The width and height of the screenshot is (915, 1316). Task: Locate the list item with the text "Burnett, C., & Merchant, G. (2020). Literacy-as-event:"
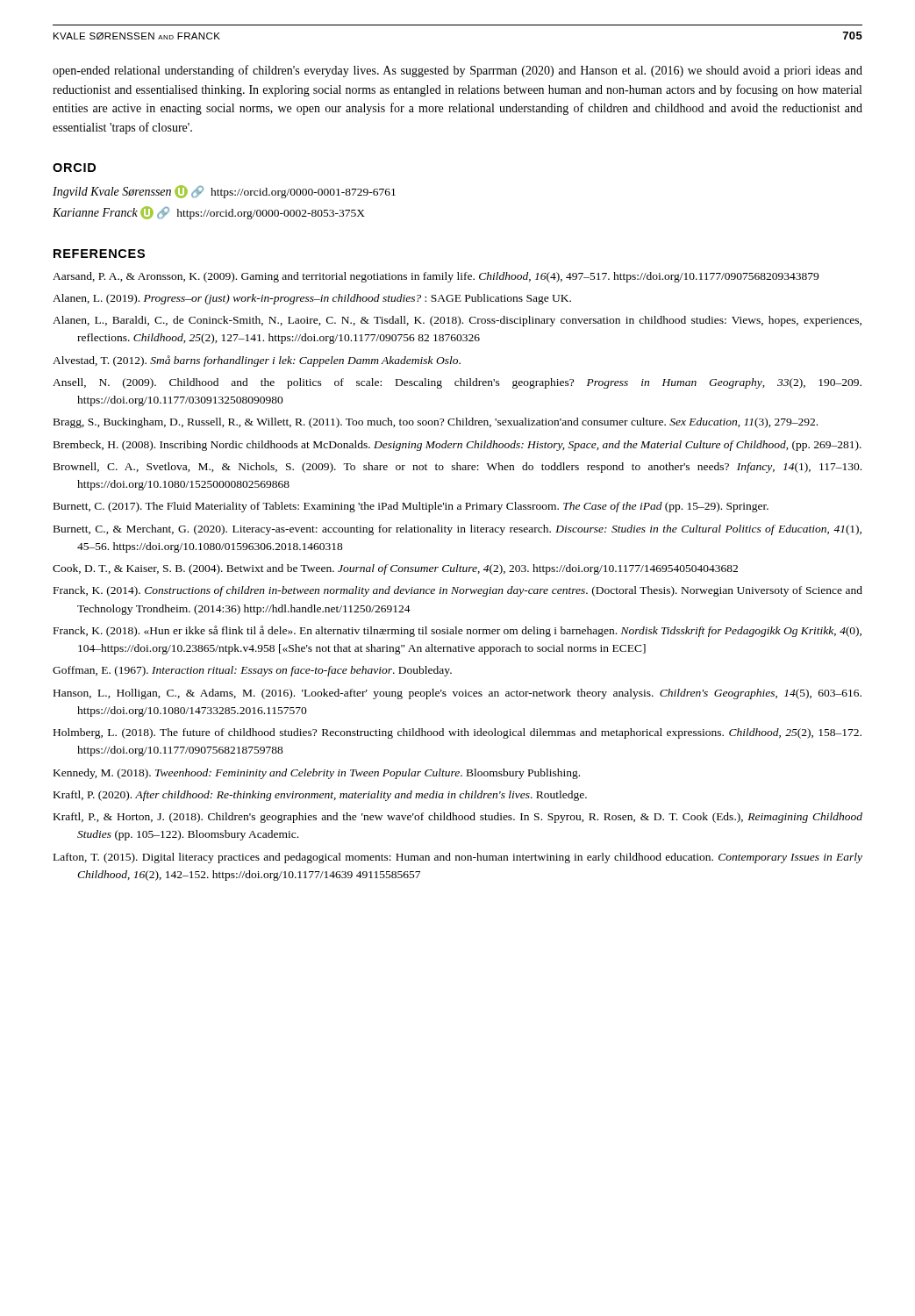coord(458,537)
